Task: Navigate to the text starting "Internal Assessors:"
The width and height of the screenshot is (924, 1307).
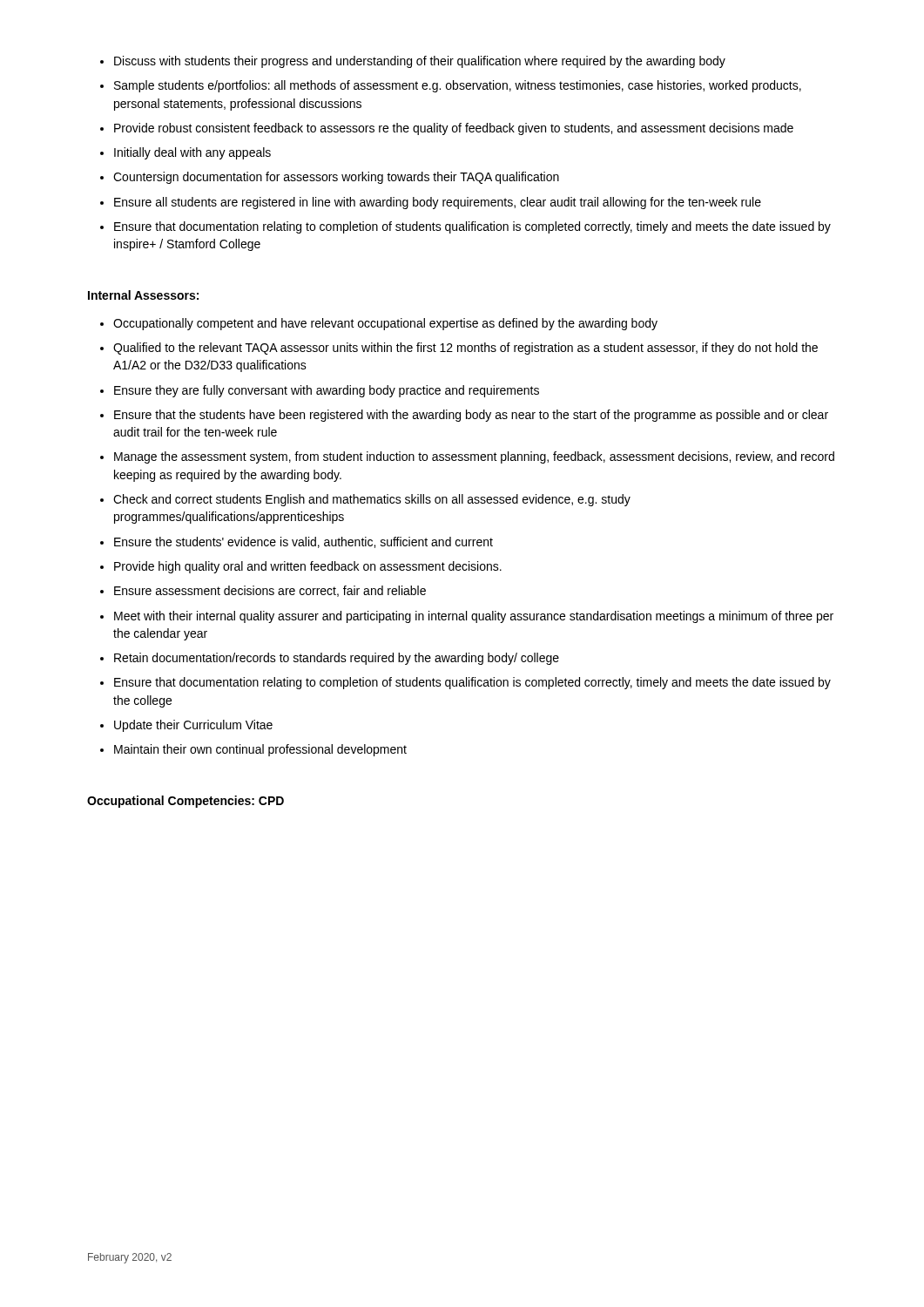Action: pyautogui.click(x=143, y=295)
